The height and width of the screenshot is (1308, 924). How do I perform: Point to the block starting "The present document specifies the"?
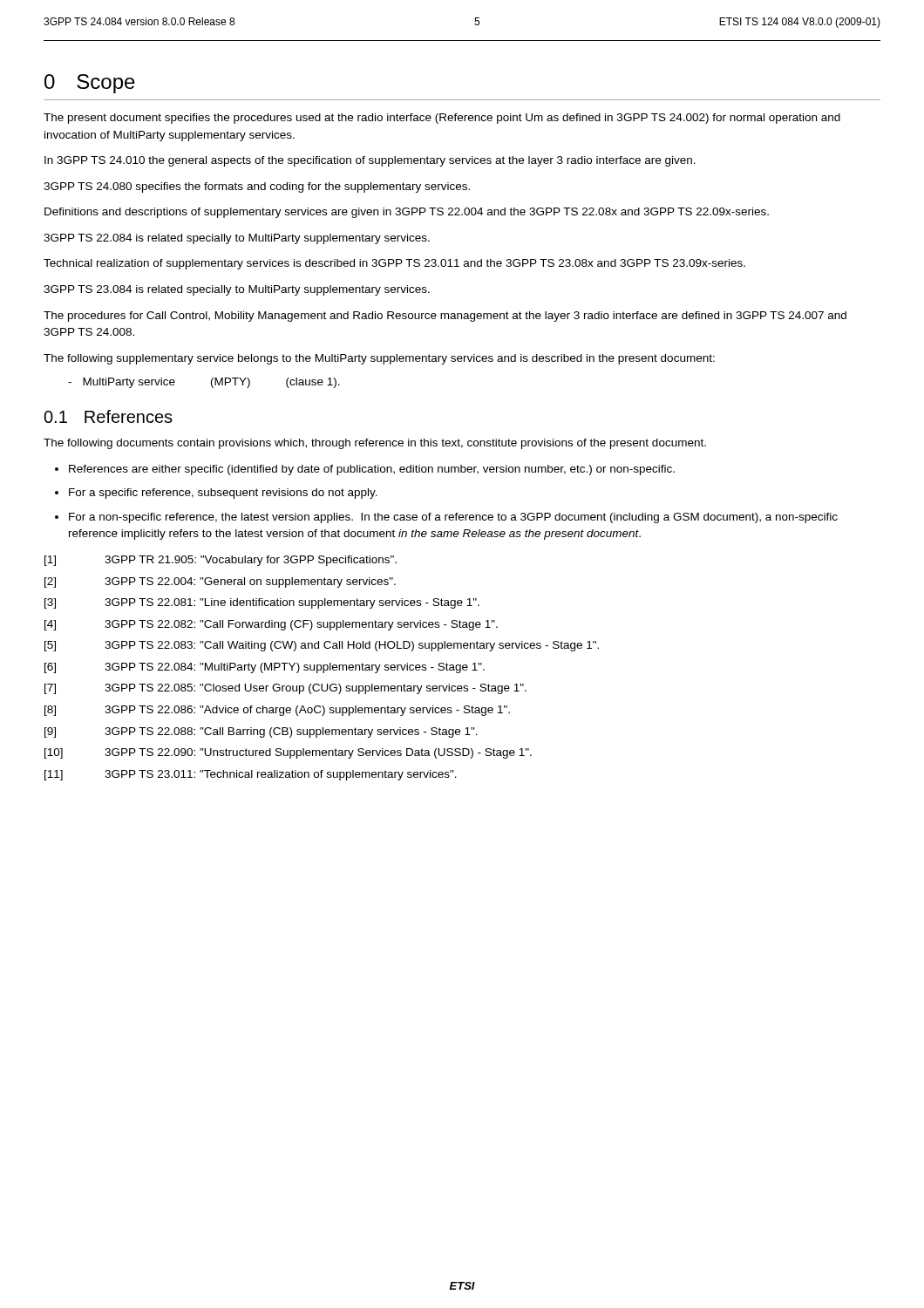[462, 126]
